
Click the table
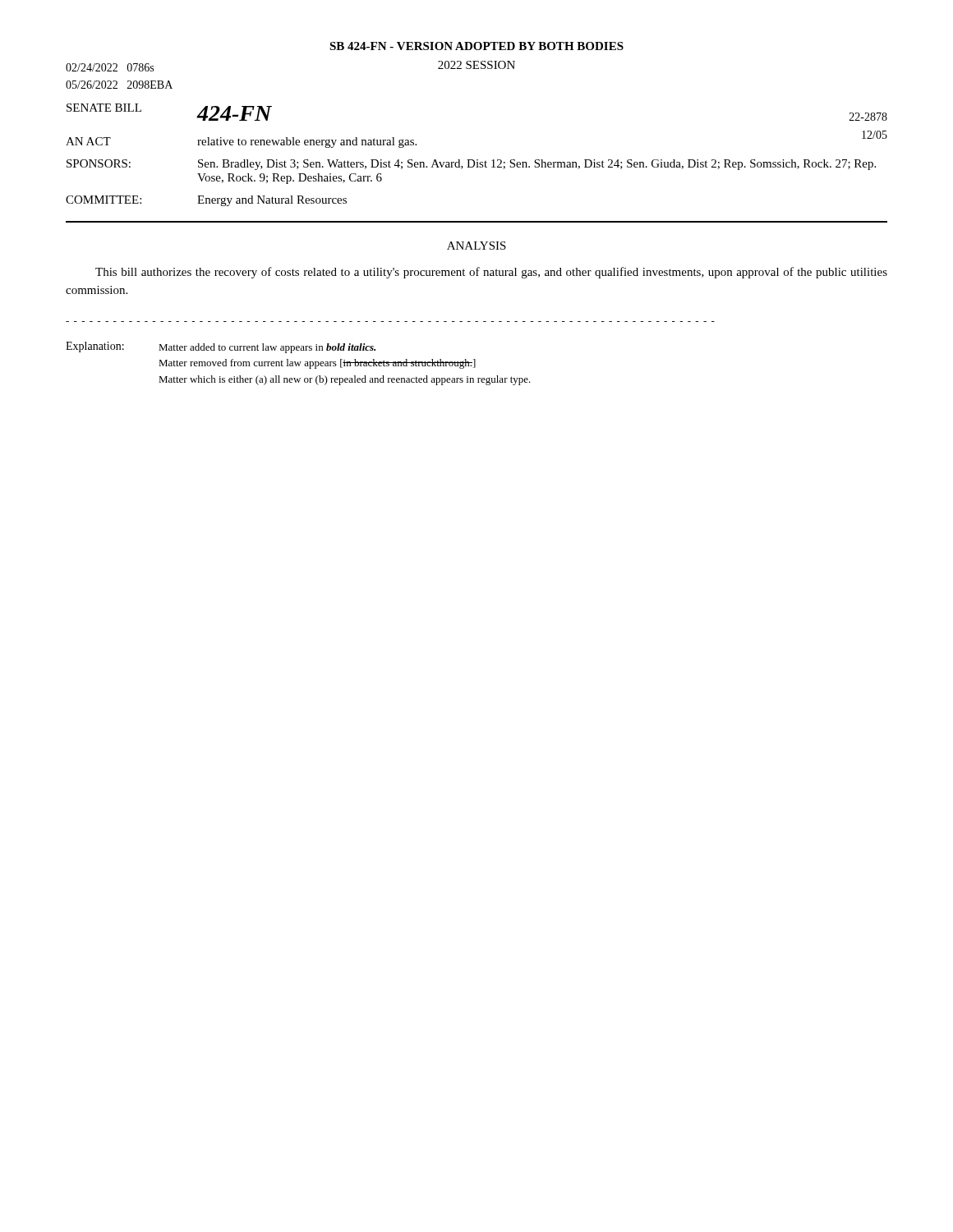(476, 154)
